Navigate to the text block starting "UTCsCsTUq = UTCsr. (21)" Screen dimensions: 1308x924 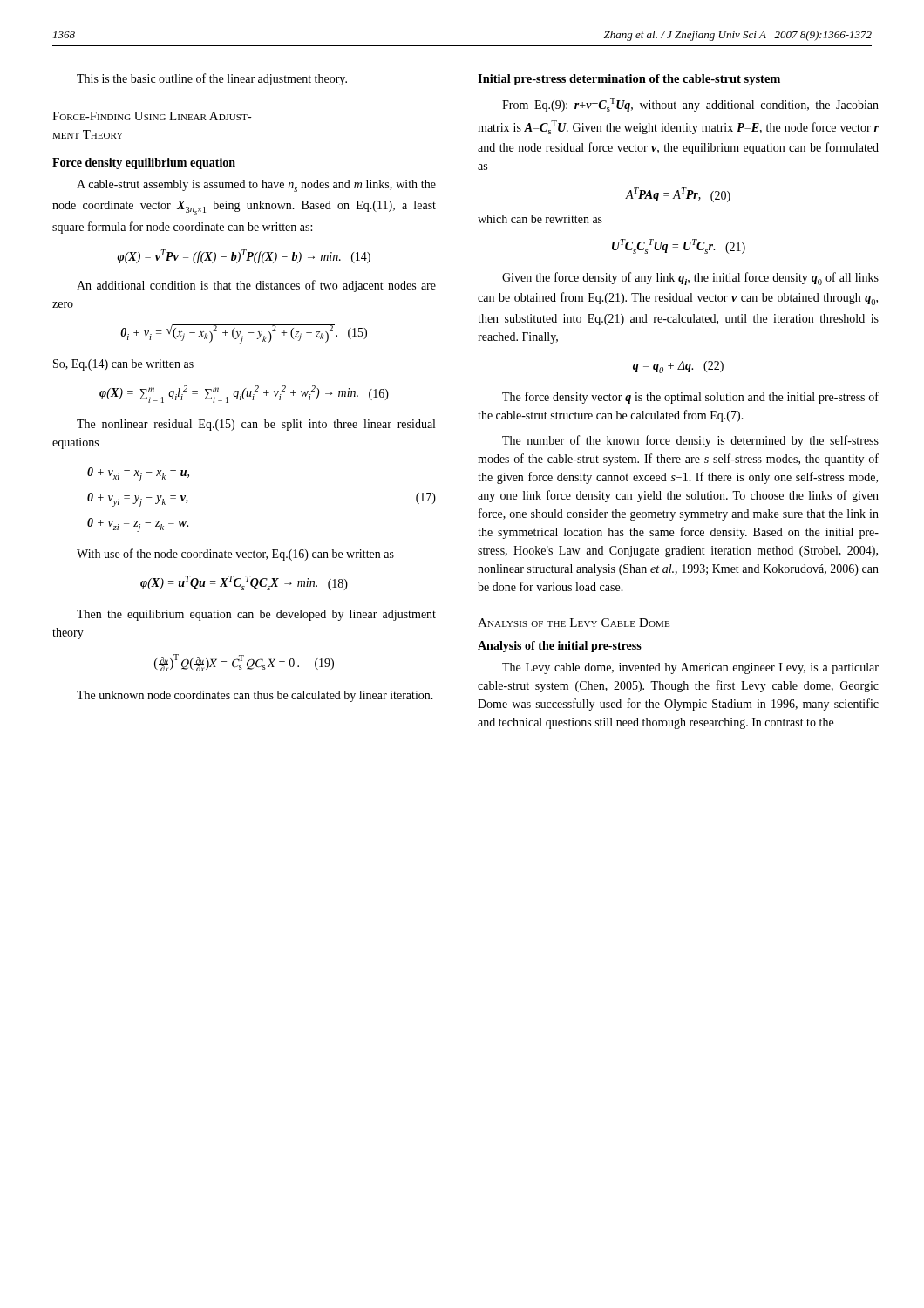[x=678, y=247]
